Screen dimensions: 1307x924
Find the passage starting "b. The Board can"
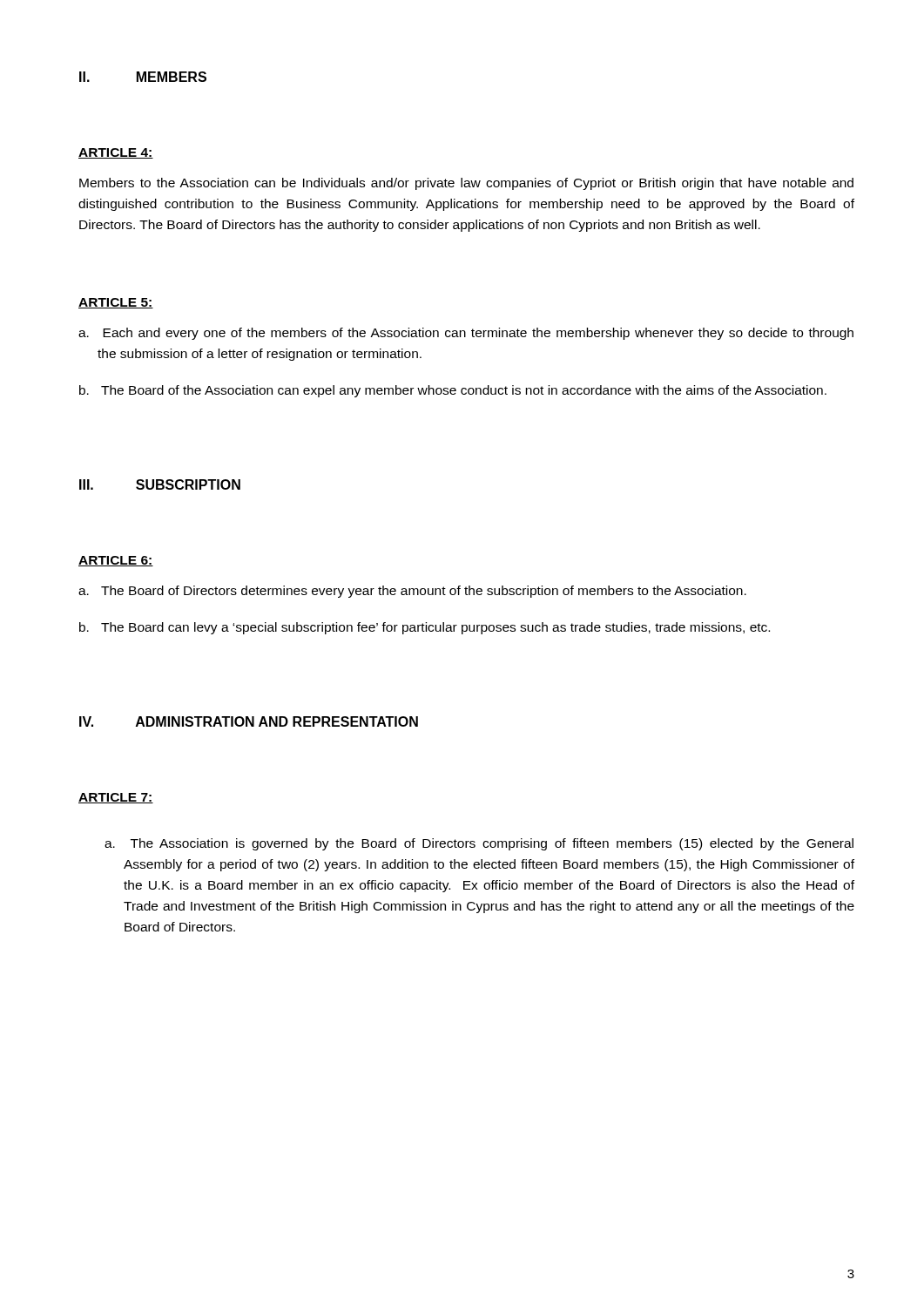click(466, 627)
